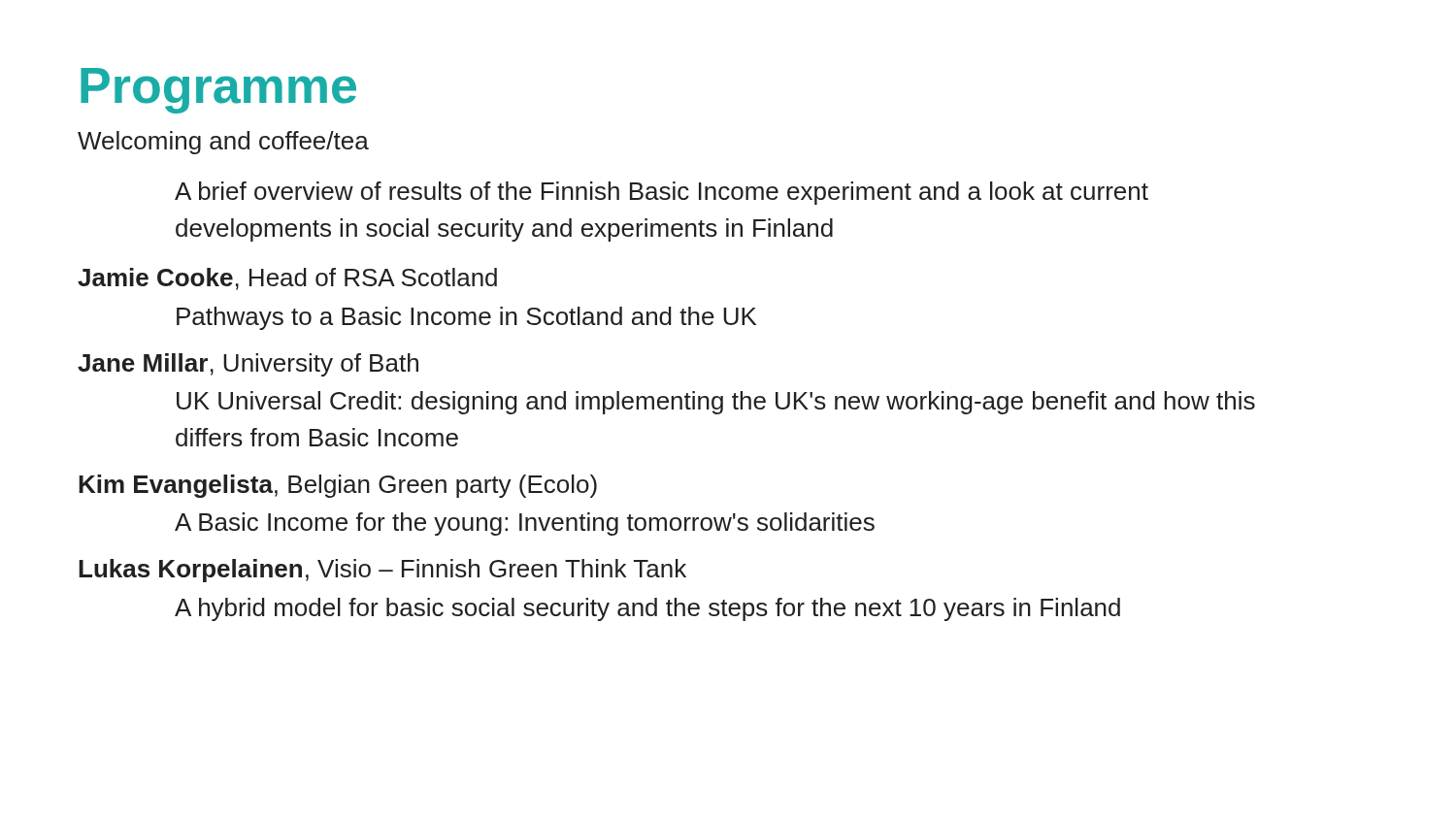Click on the text block that reads "Pathways to a Basic Income"
Screen dimensions: 819x1456
pyautogui.click(x=466, y=316)
